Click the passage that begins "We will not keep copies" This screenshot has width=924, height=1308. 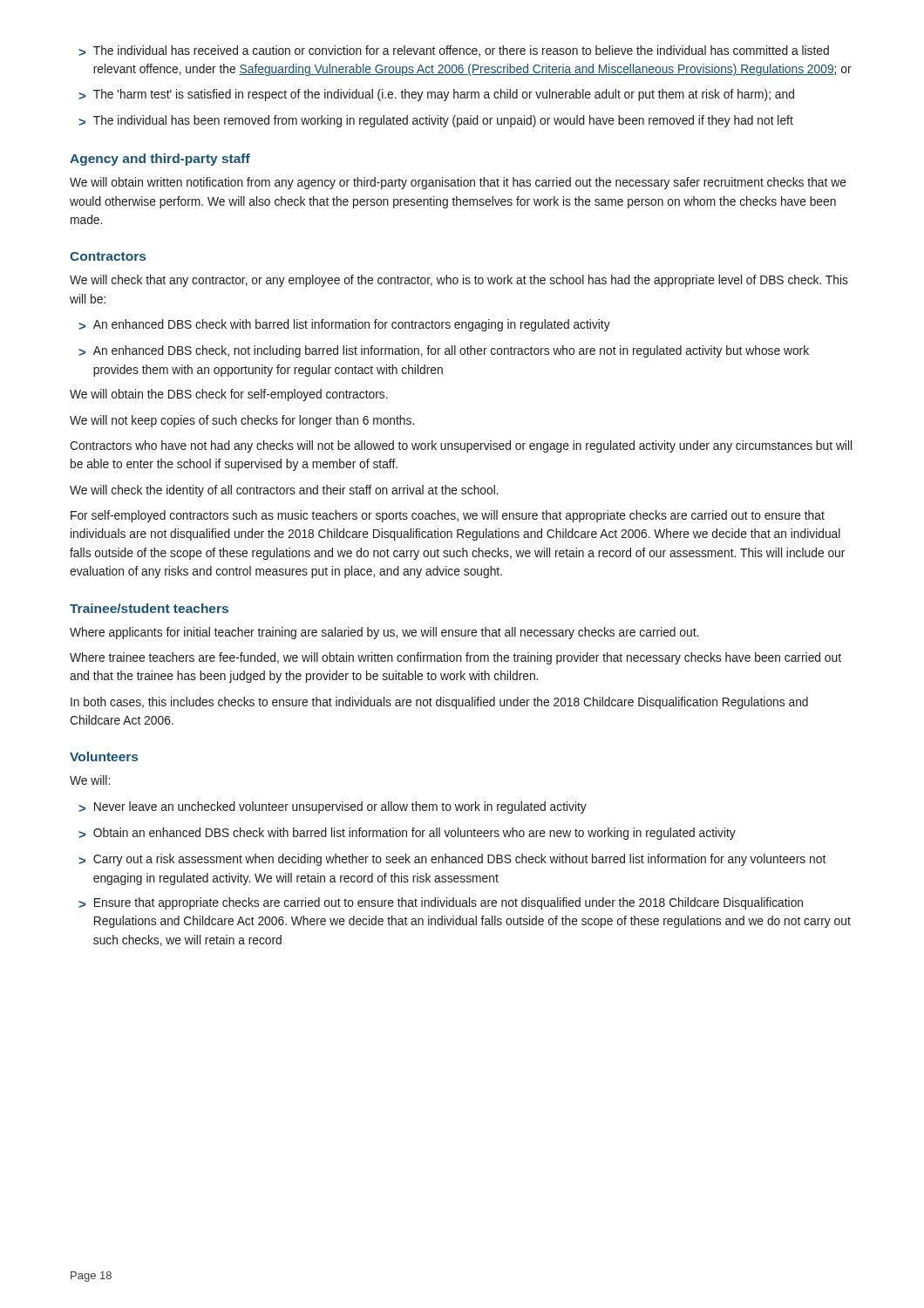(x=242, y=420)
